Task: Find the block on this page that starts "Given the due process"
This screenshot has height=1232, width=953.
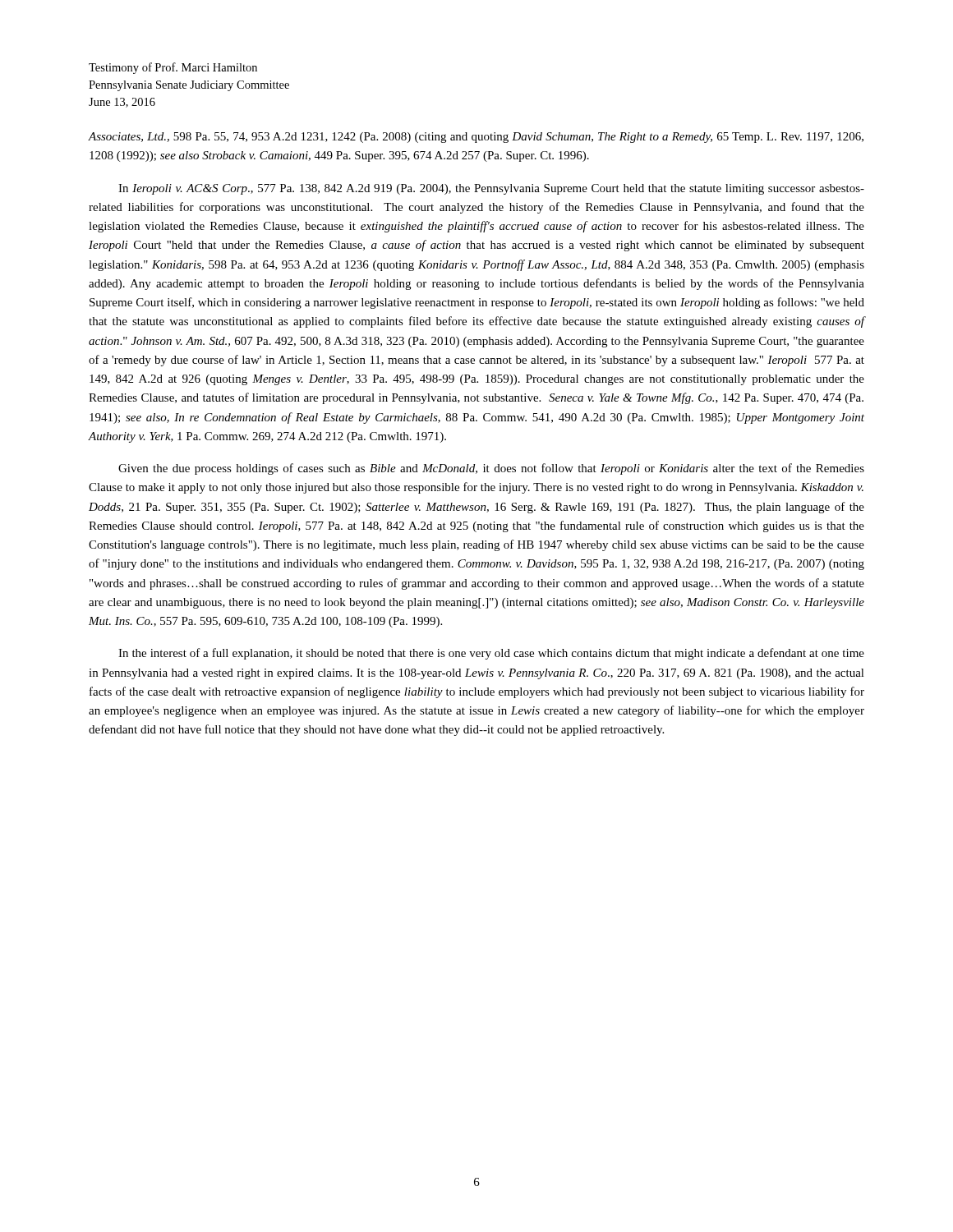Action: 476,545
